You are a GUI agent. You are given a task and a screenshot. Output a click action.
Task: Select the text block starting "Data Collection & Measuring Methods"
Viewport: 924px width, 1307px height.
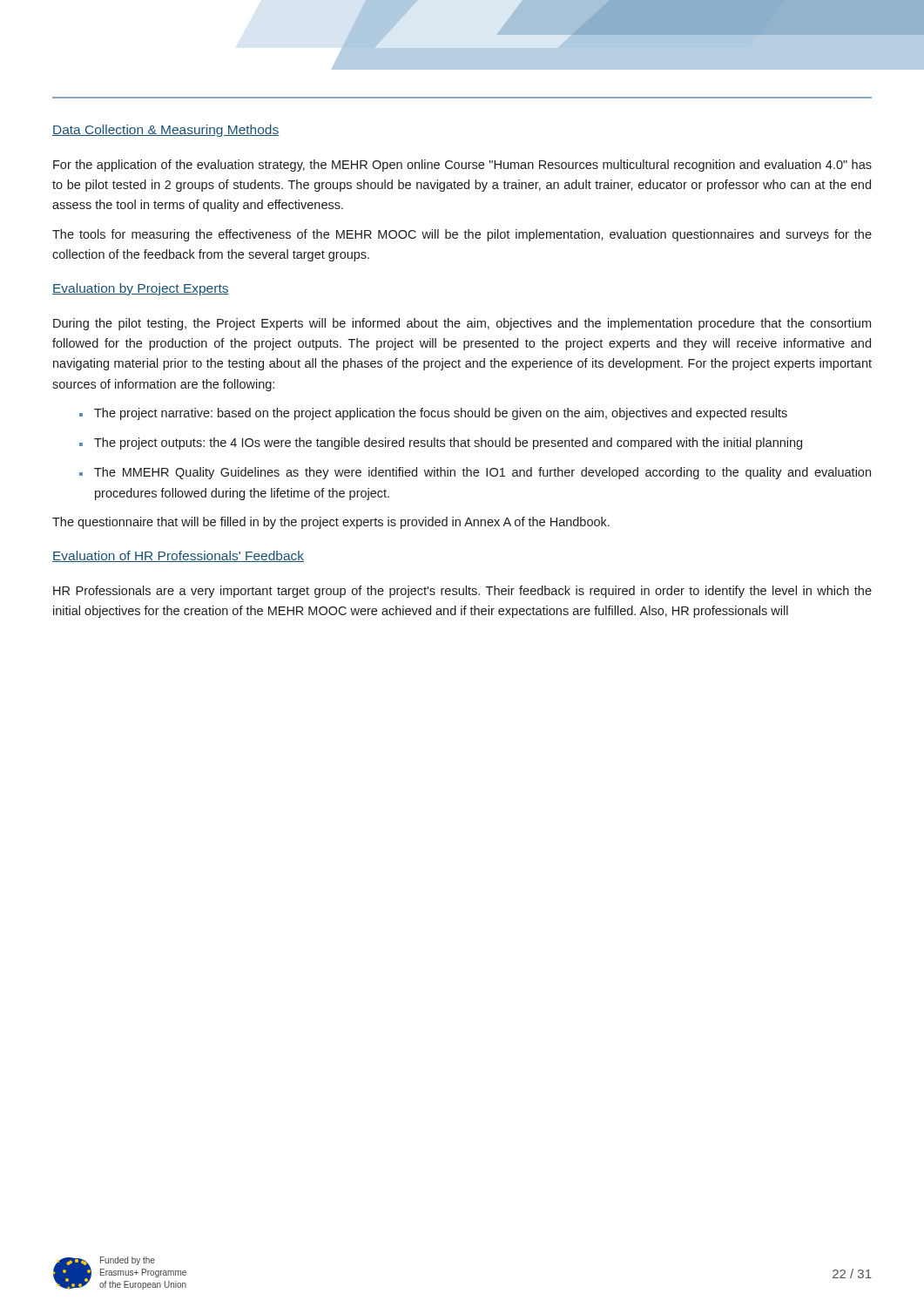pos(166,130)
